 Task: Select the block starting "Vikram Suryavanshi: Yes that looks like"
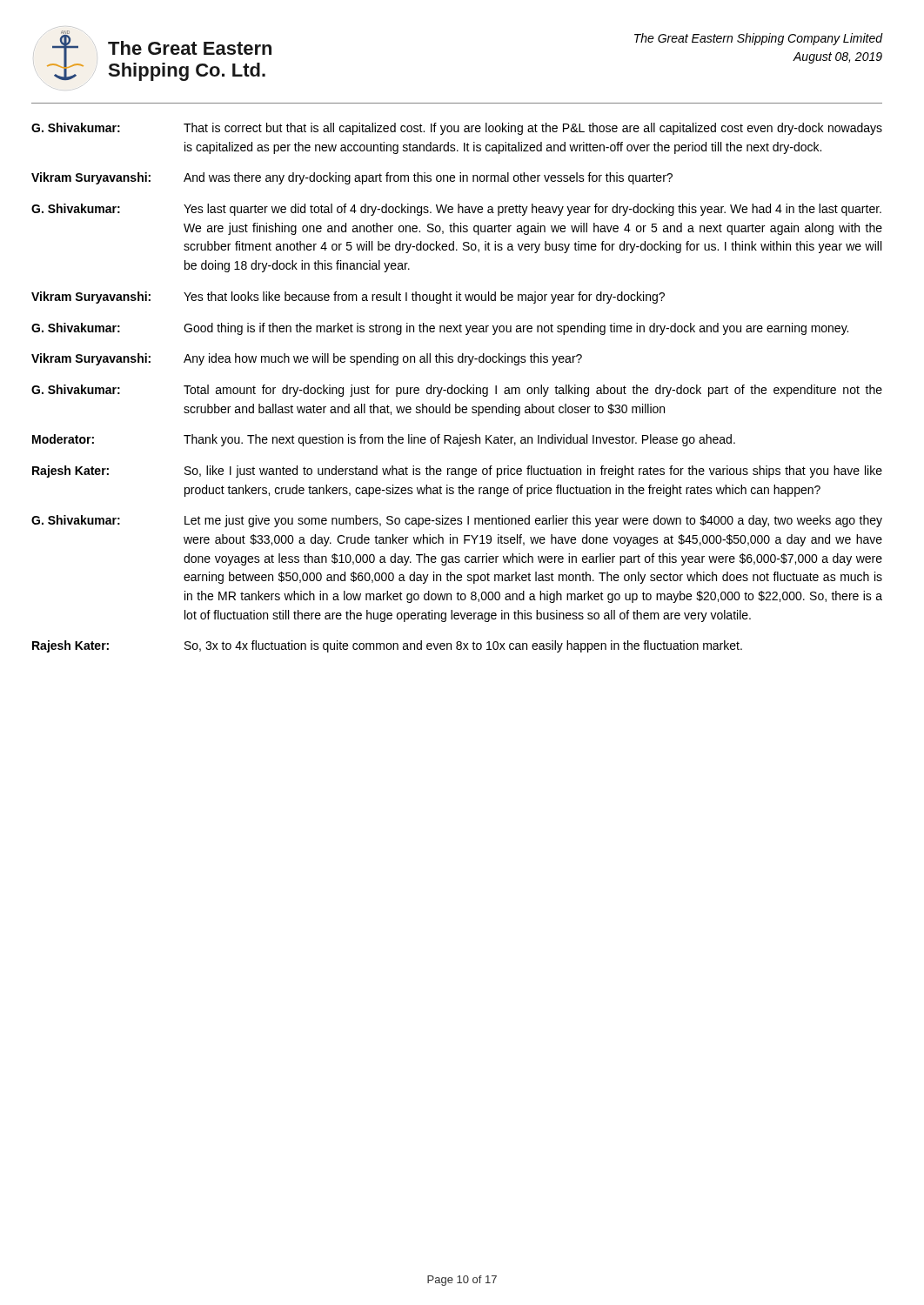(457, 297)
